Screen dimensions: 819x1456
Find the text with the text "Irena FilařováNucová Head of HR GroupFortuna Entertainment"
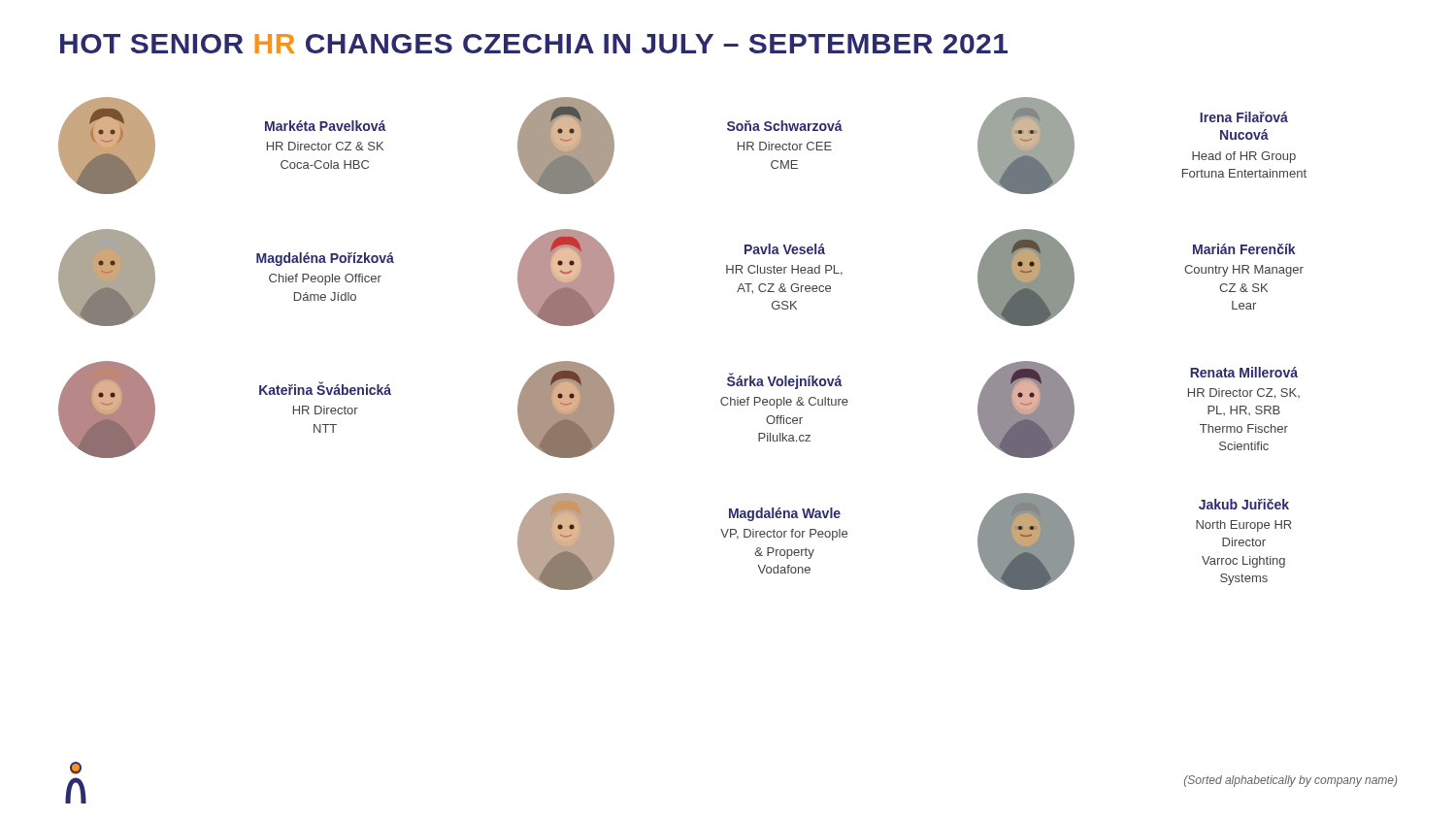[1244, 146]
